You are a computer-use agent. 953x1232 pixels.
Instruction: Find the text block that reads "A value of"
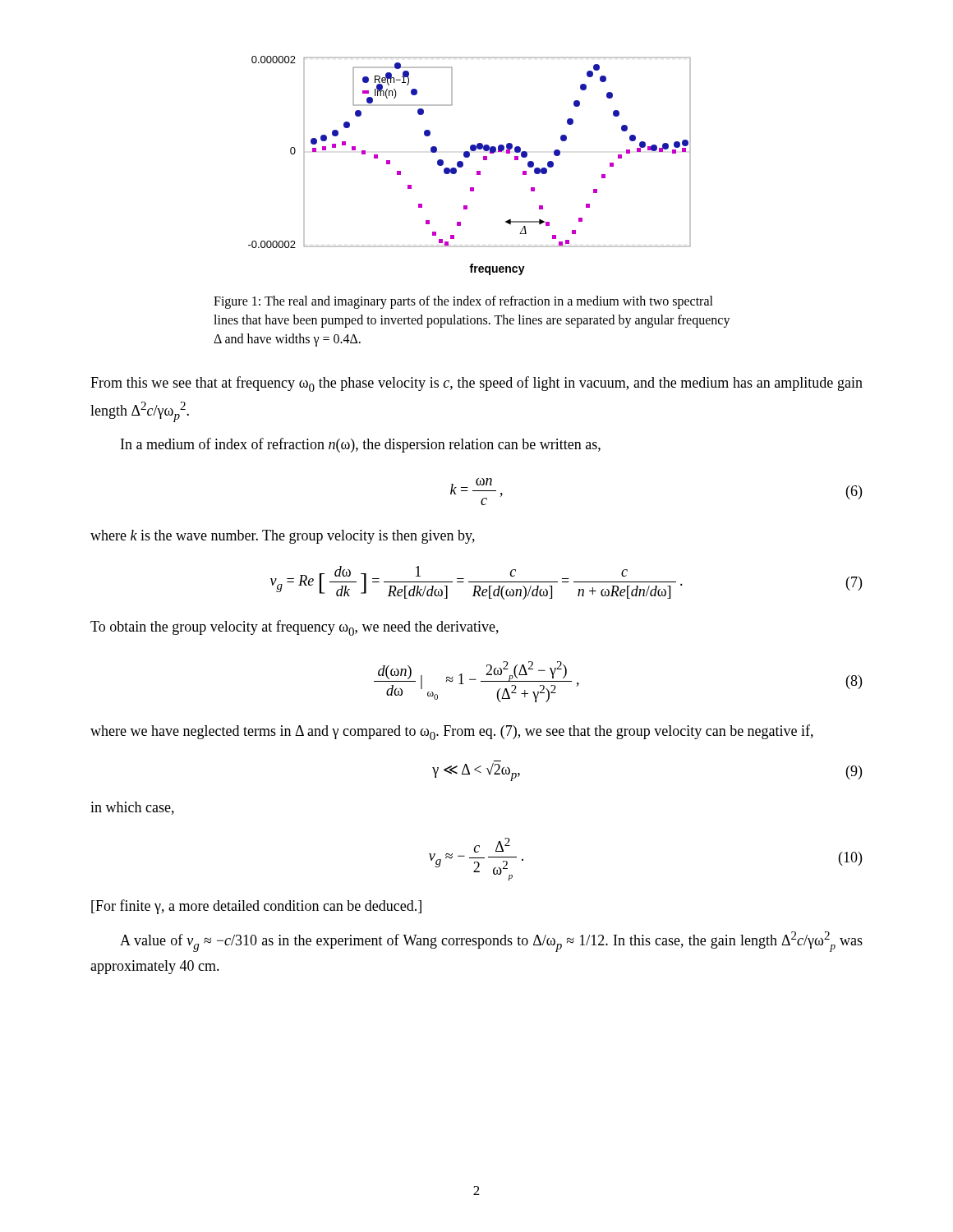(476, 952)
